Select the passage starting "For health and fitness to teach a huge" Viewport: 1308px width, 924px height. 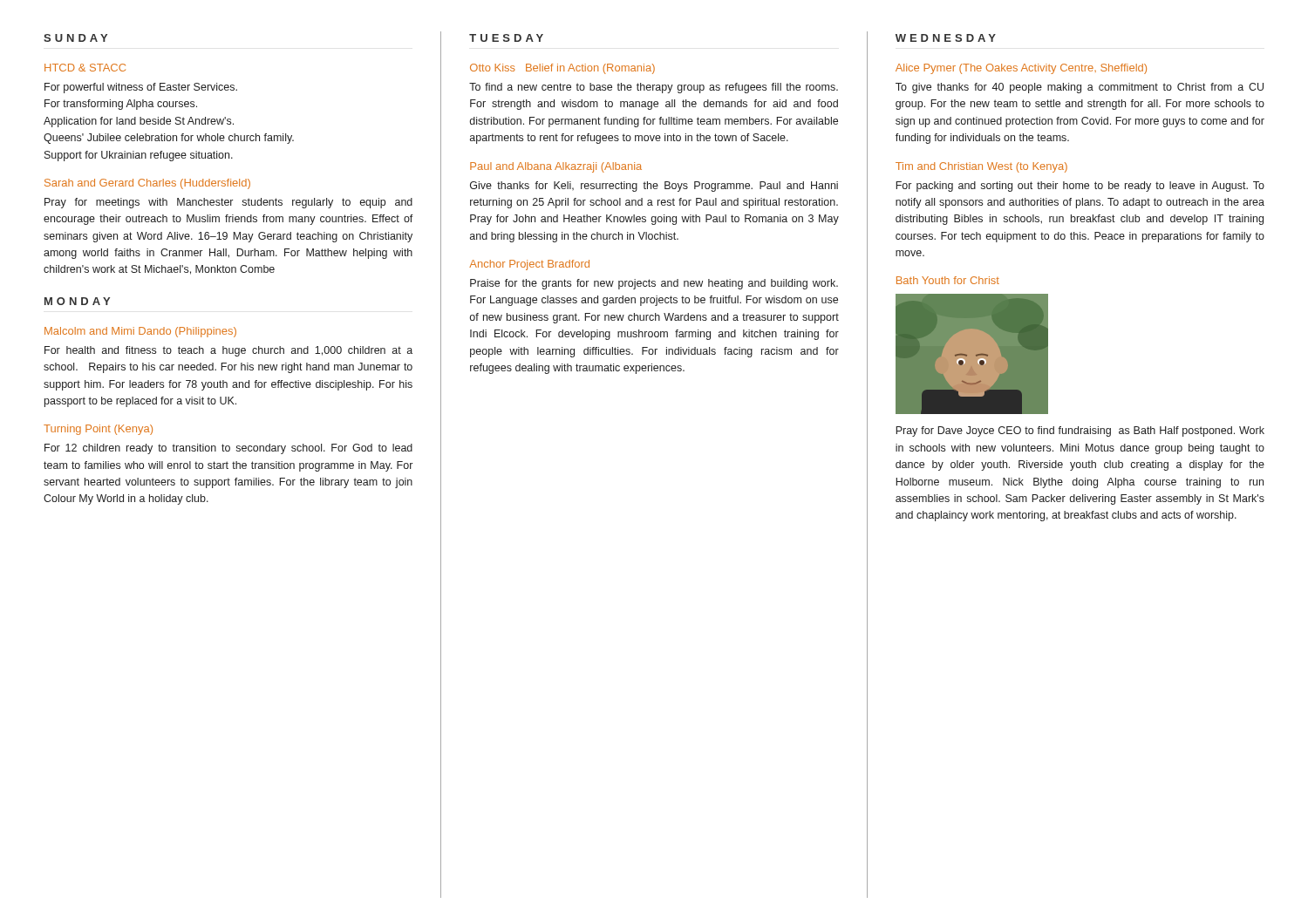pyautogui.click(x=228, y=376)
